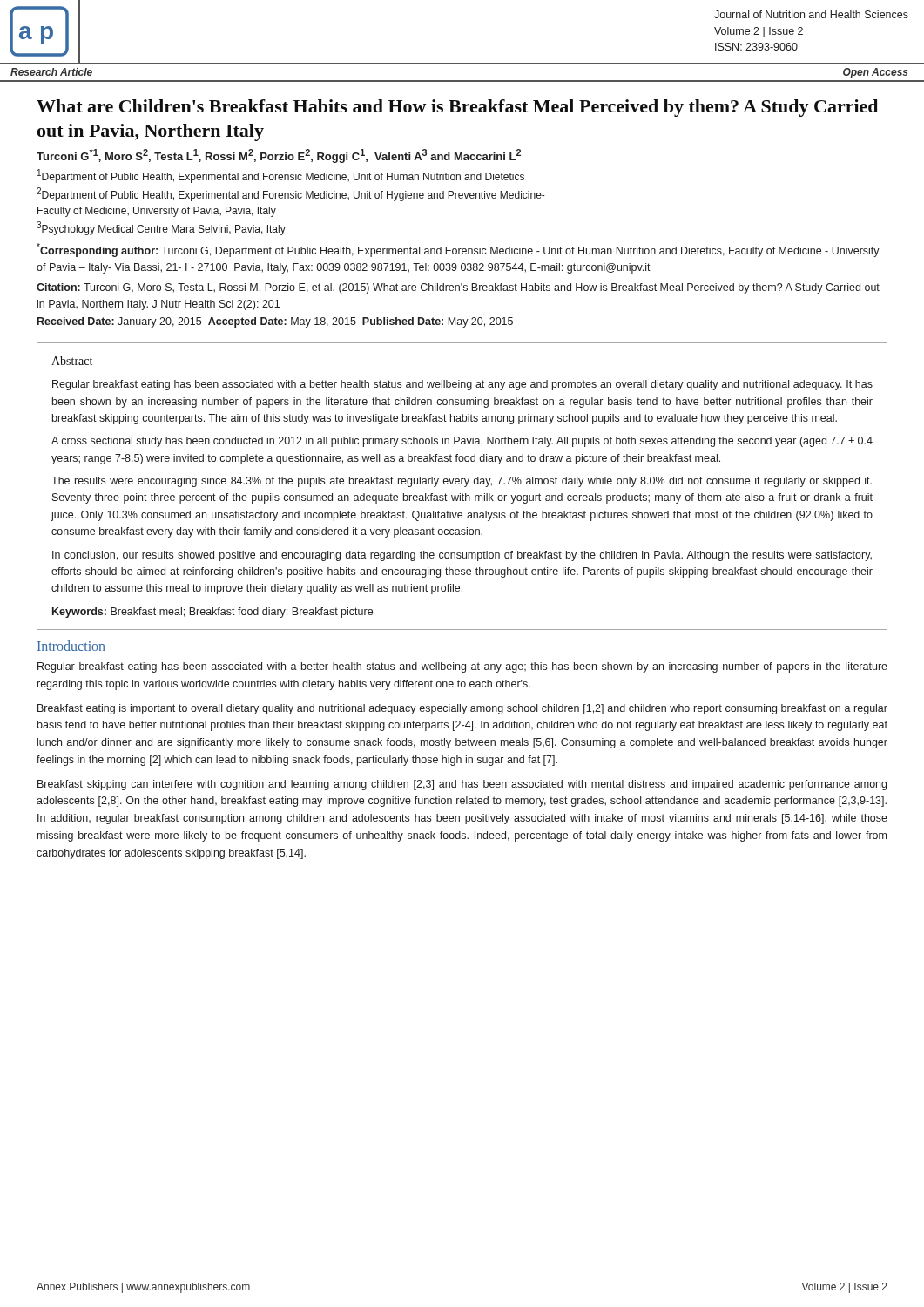Locate the text block that reads "Breakfast skipping can"
Image resolution: width=924 pixels, height=1307 pixels.
tap(462, 818)
